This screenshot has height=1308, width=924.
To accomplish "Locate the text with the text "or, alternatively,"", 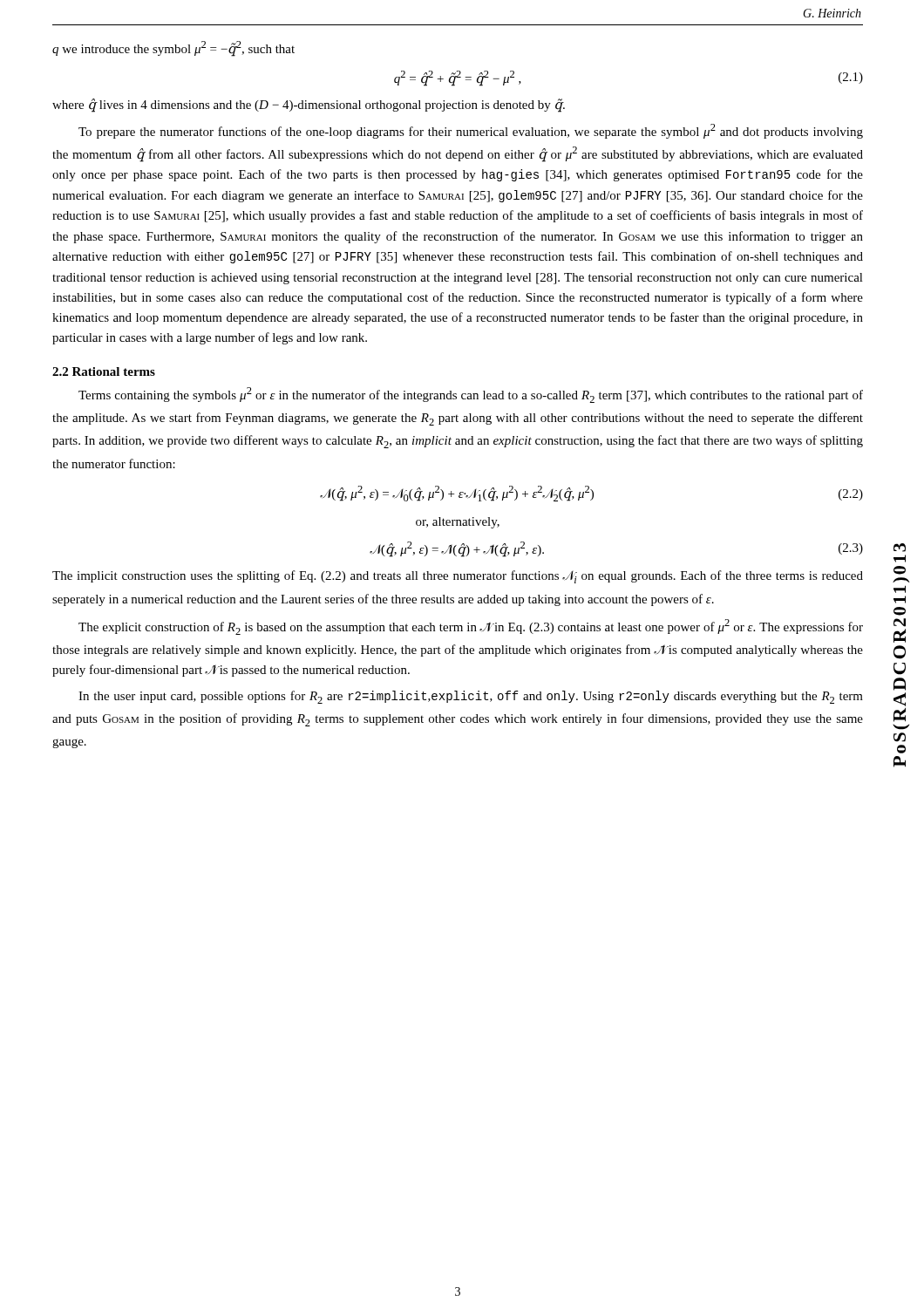I will pyautogui.click(x=458, y=522).
